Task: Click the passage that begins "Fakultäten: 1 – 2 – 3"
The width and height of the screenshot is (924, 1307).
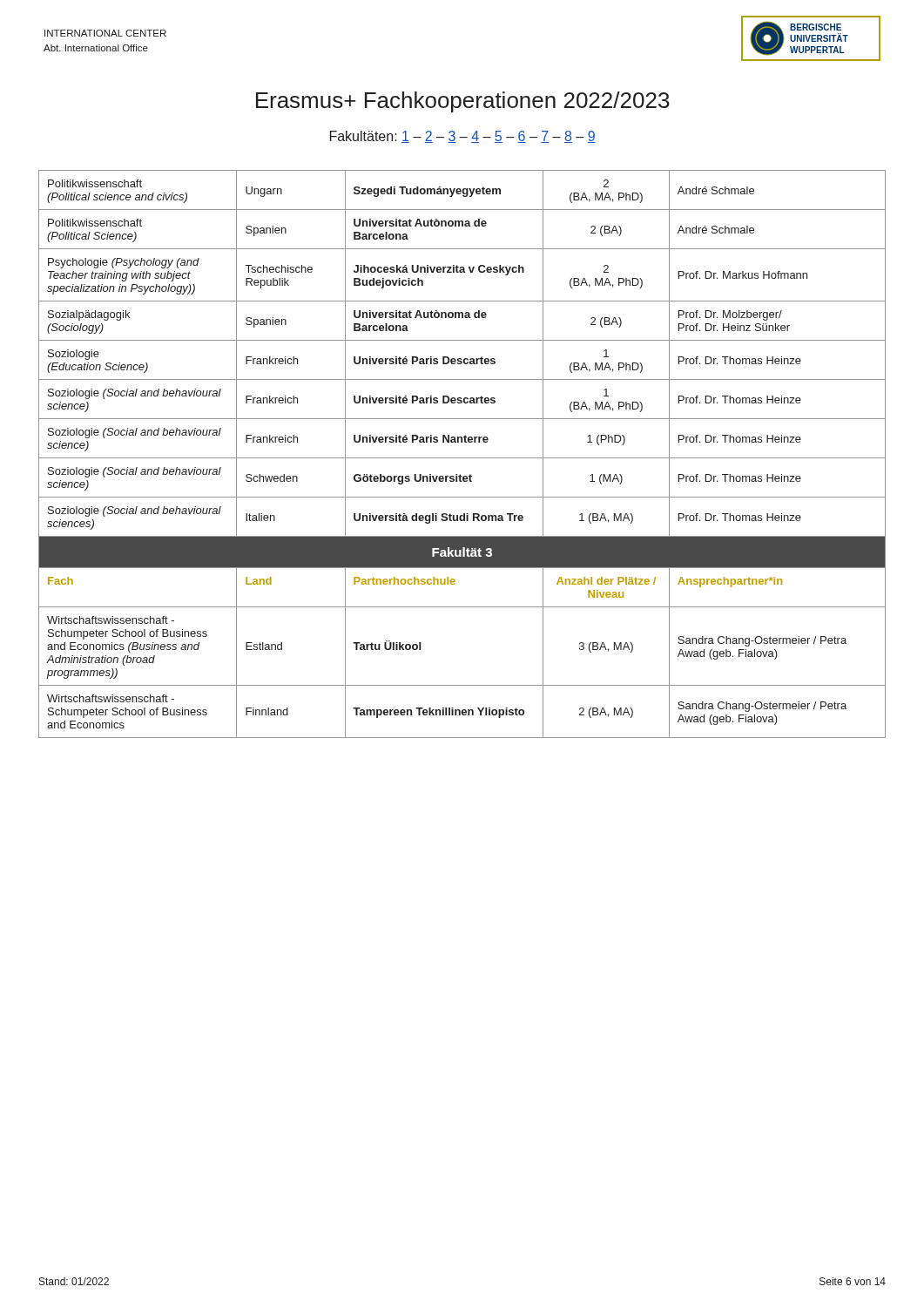Action: tap(462, 136)
